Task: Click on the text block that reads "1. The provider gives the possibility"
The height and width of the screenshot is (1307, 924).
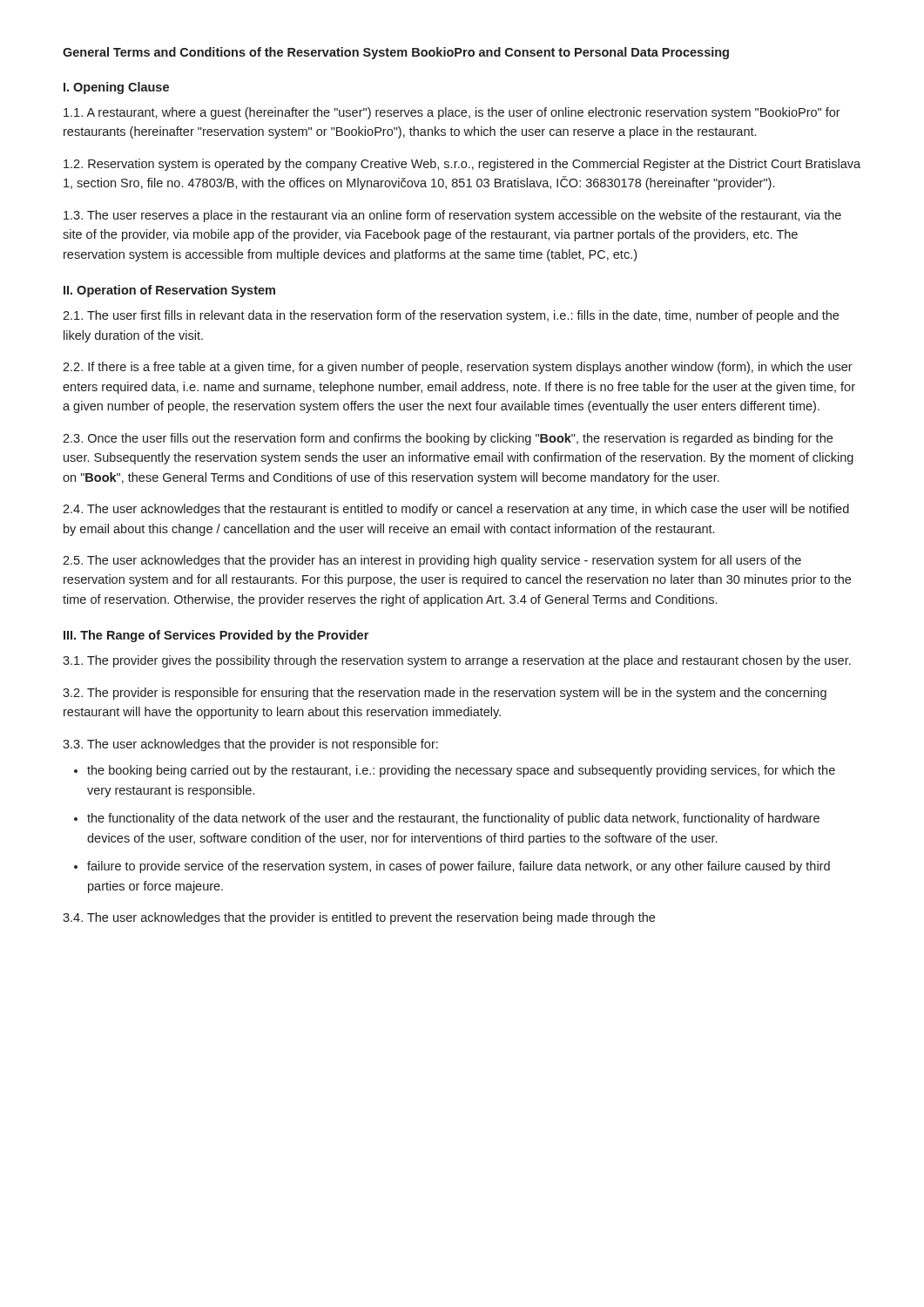Action: click(457, 661)
